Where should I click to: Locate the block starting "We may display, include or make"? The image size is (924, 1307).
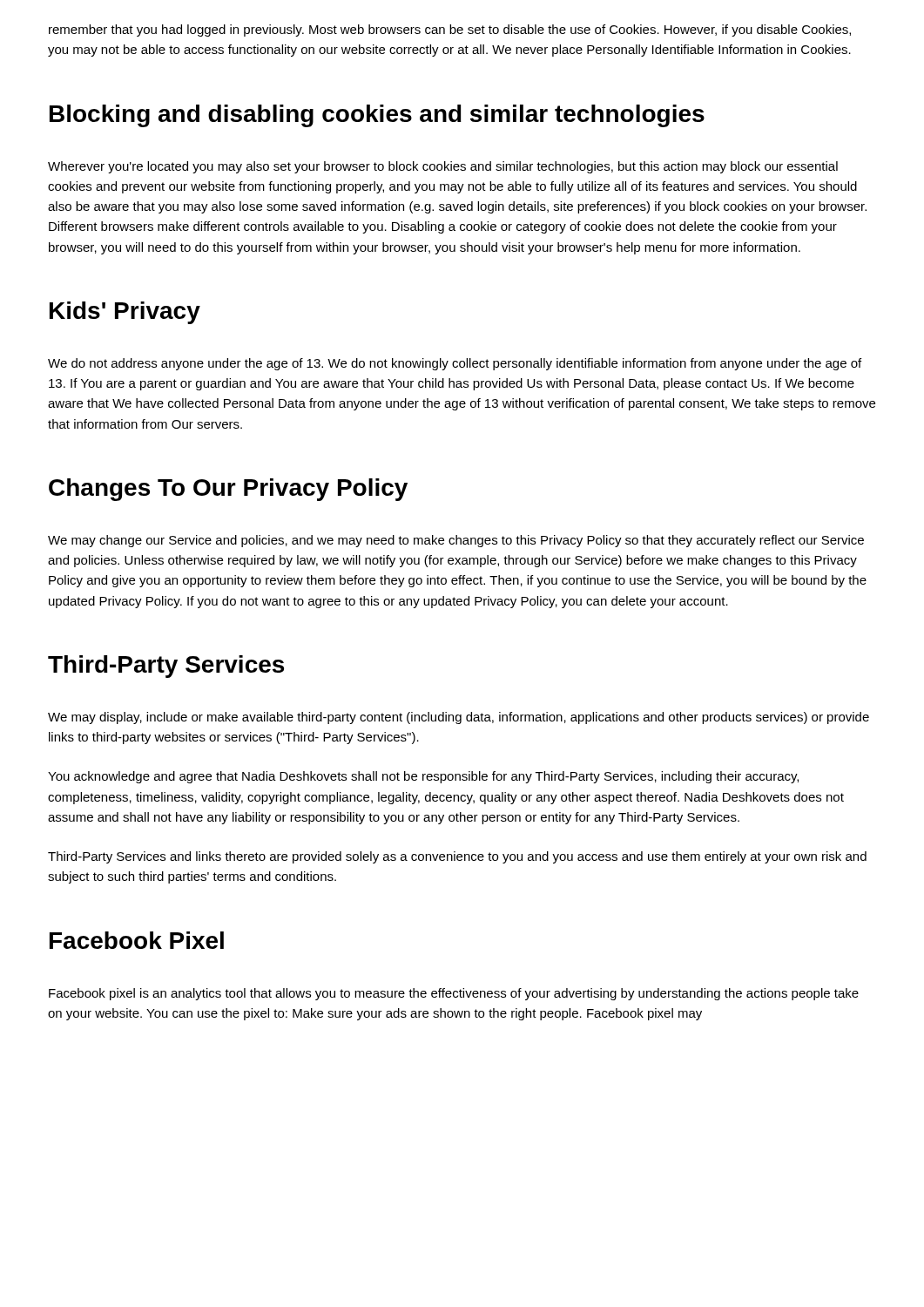pos(459,727)
